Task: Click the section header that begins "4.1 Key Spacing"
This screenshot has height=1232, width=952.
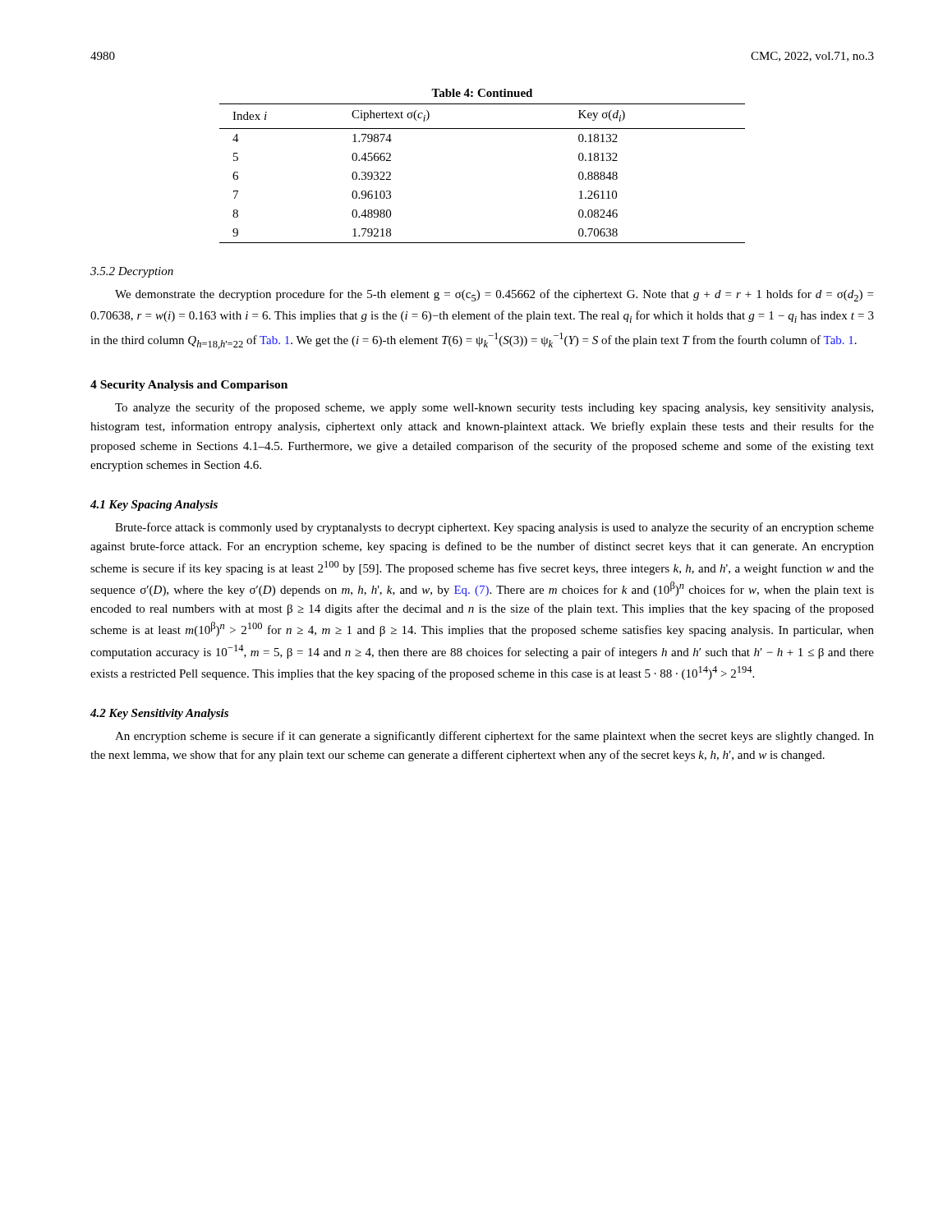Action: (154, 504)
